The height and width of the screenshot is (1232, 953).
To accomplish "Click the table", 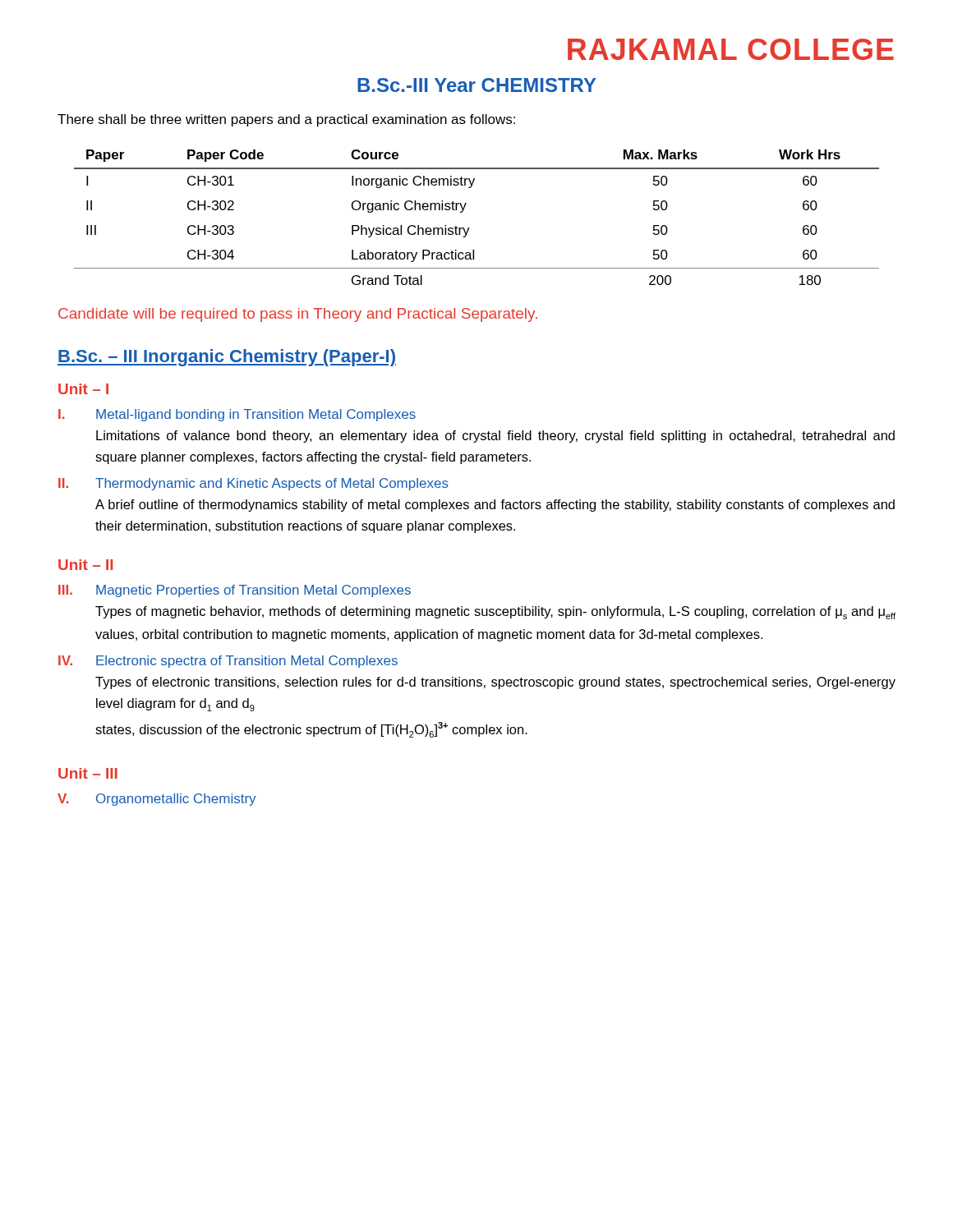I will 476,218.
